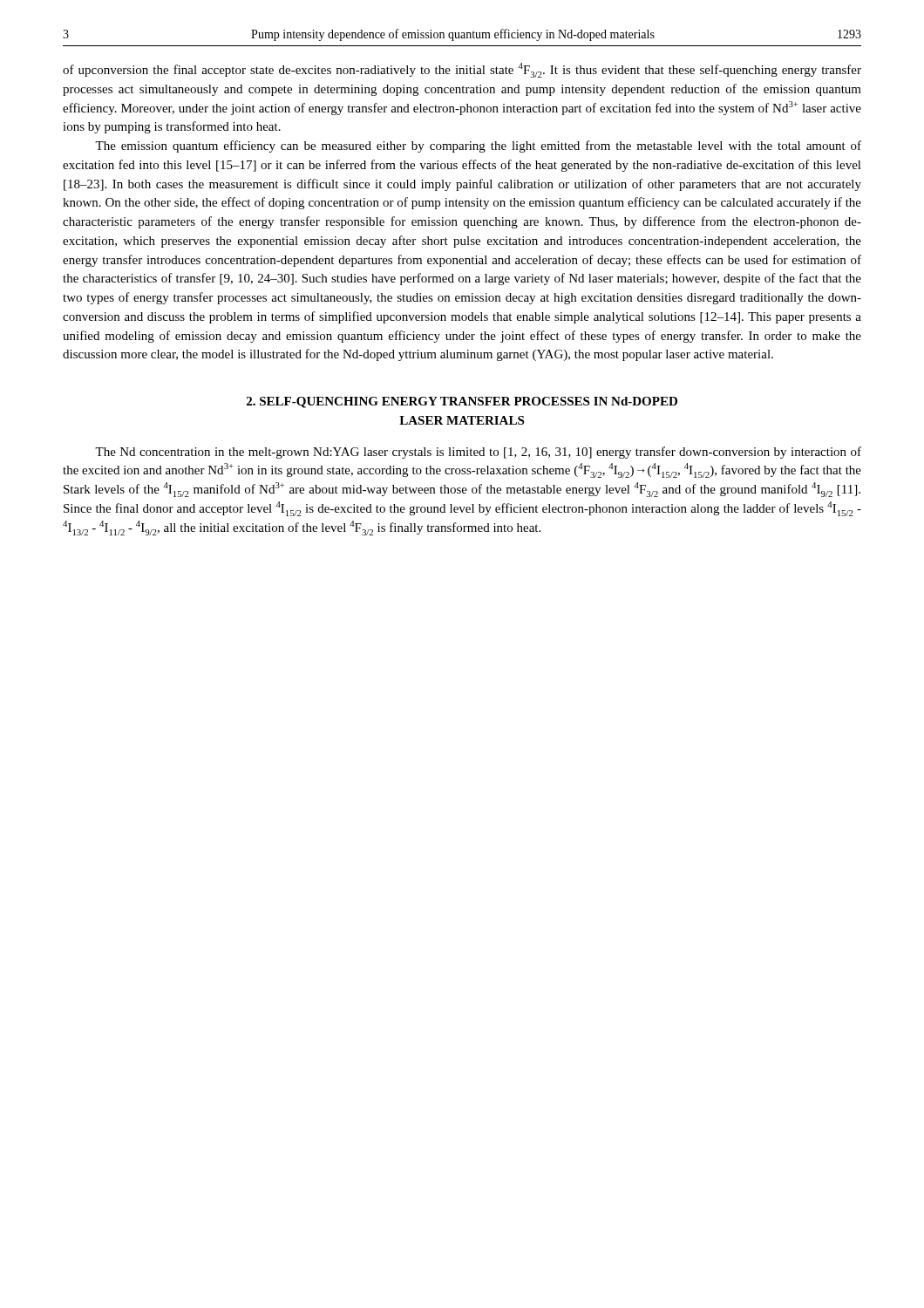The height and width of the screenshot is (1308, 924).
Task: Where is the section header that starts "2. SELF-QUENCHING ENERGY TRANSFER"?
Action: pos(462,411)
